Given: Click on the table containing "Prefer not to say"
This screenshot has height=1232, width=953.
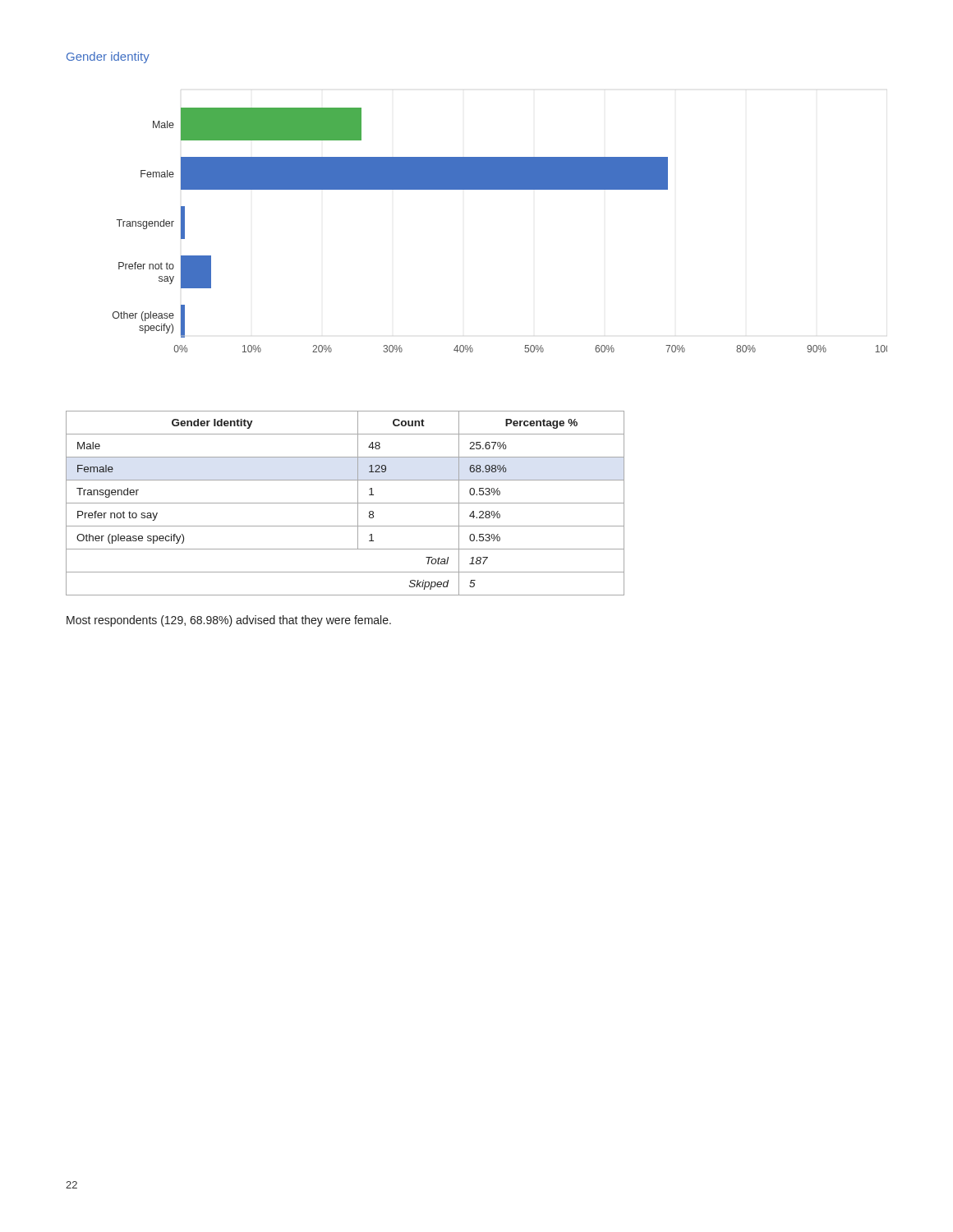Looking at the screenshot, I should 476,503.
